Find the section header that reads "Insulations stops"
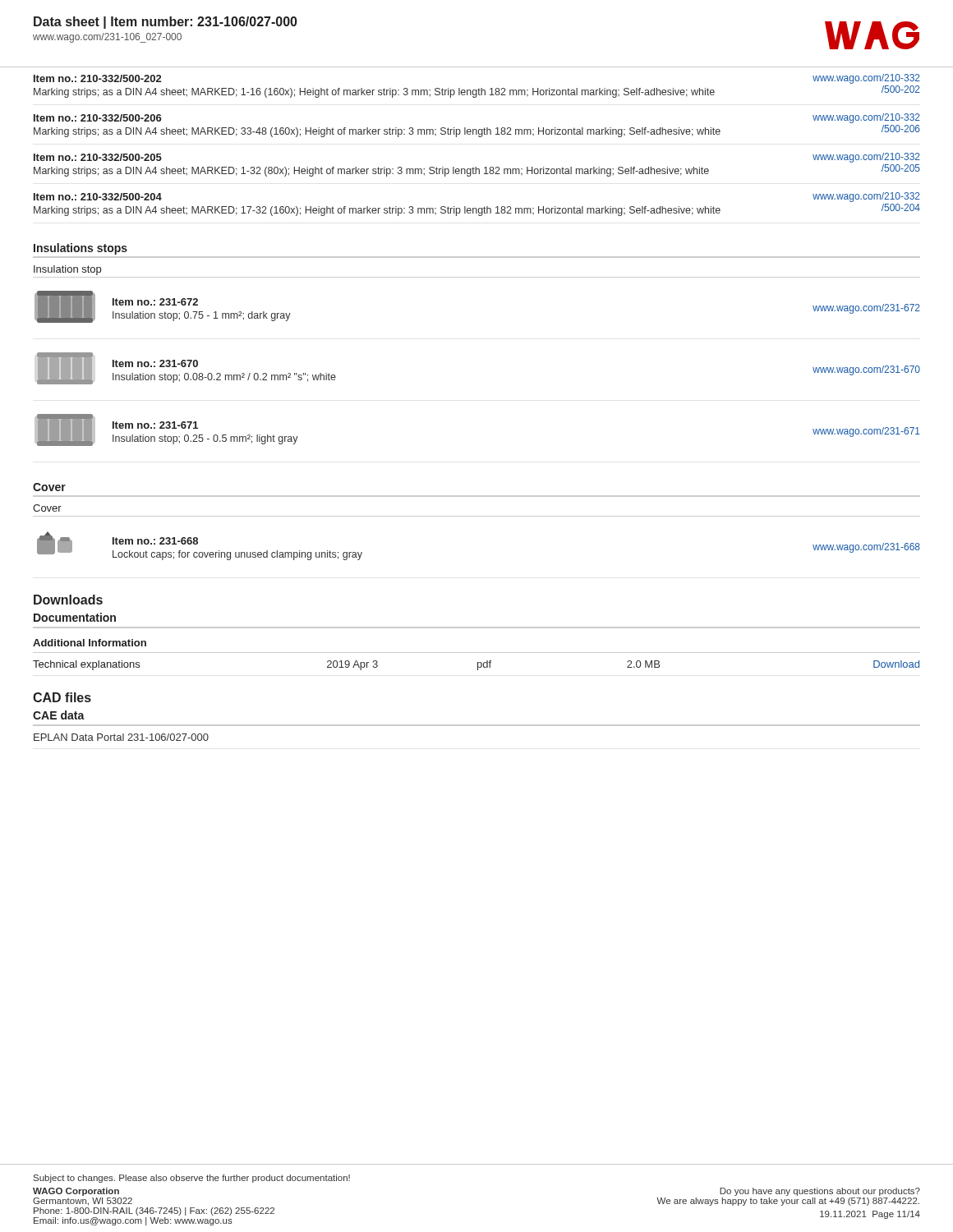The width and height of the screenshot is (953, 1232). [x=80, y=248]
